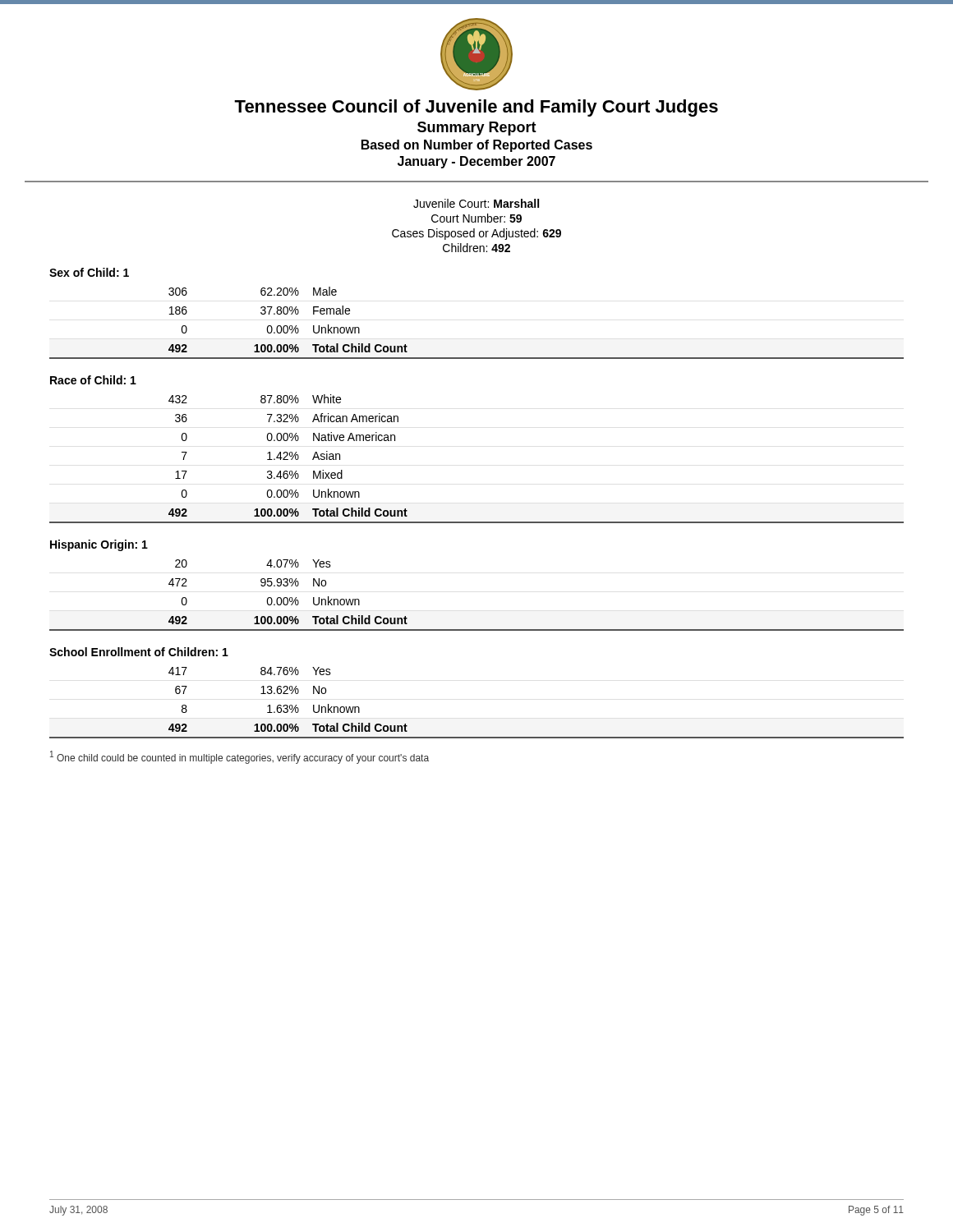Select the region starting "Cases Disposed or Adjusted: 629"

point(476,233)
